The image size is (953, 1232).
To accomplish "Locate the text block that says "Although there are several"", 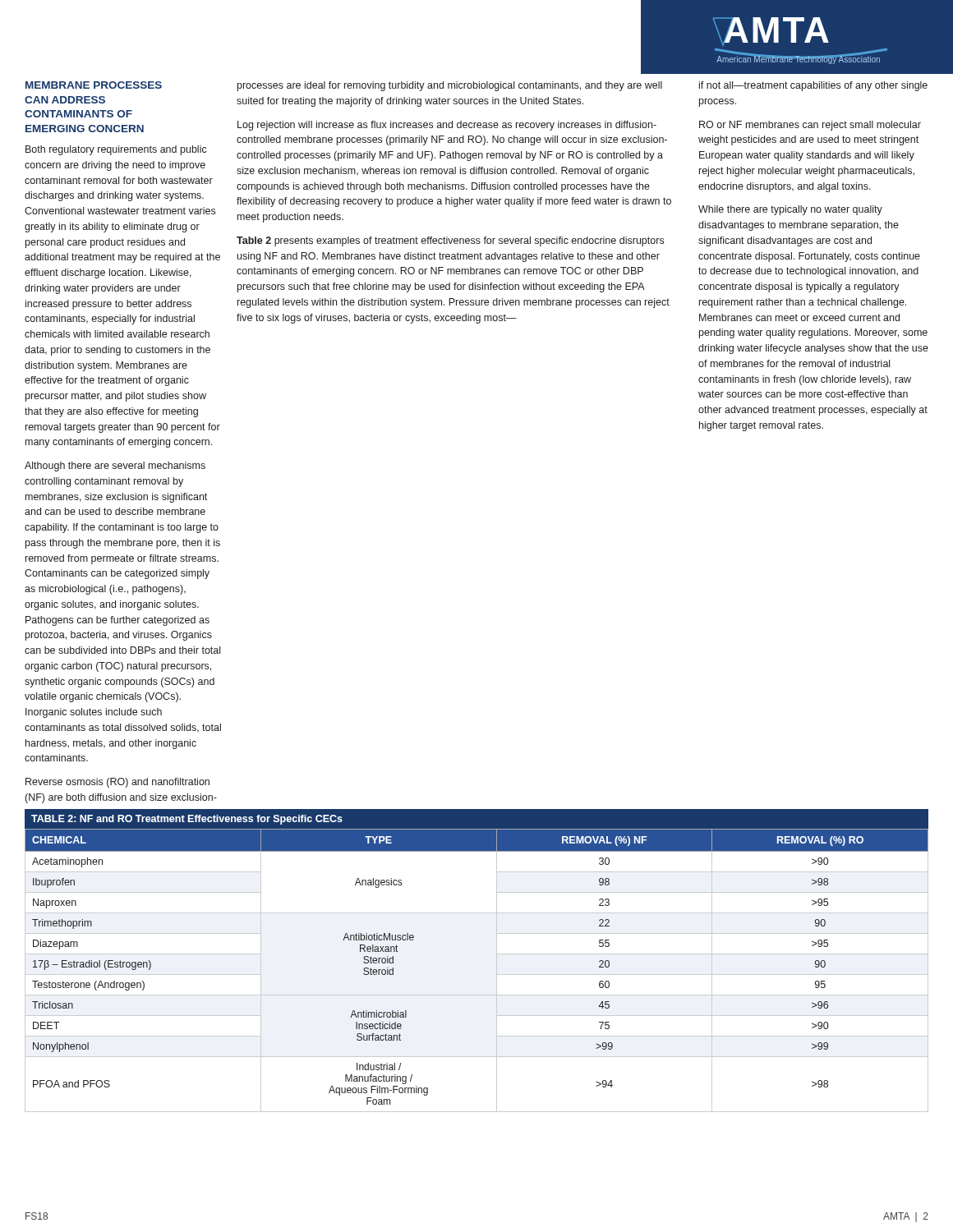I will (123, 612).
